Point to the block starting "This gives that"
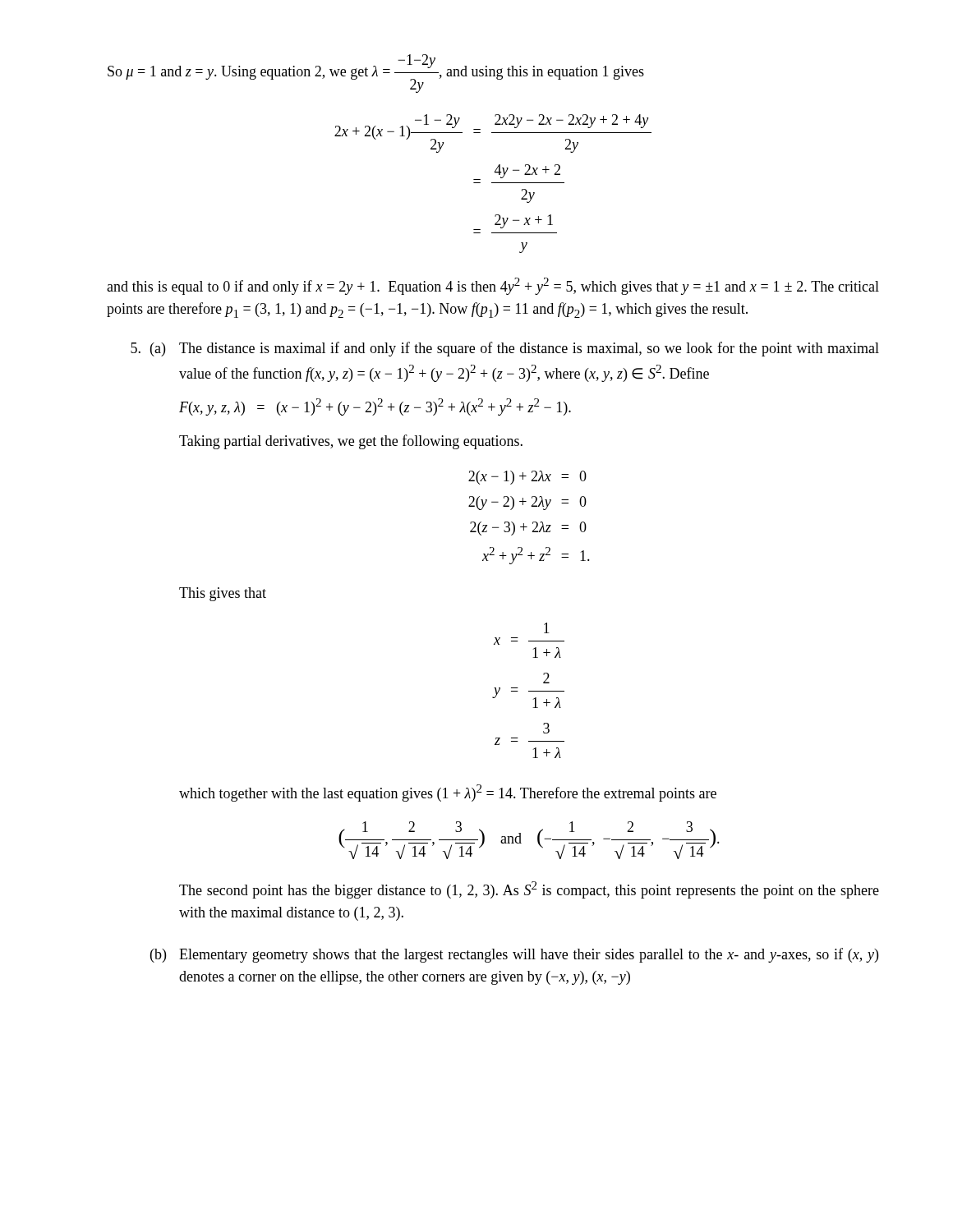This screenshot has width=953, height=1232. (x=223, y=593)
